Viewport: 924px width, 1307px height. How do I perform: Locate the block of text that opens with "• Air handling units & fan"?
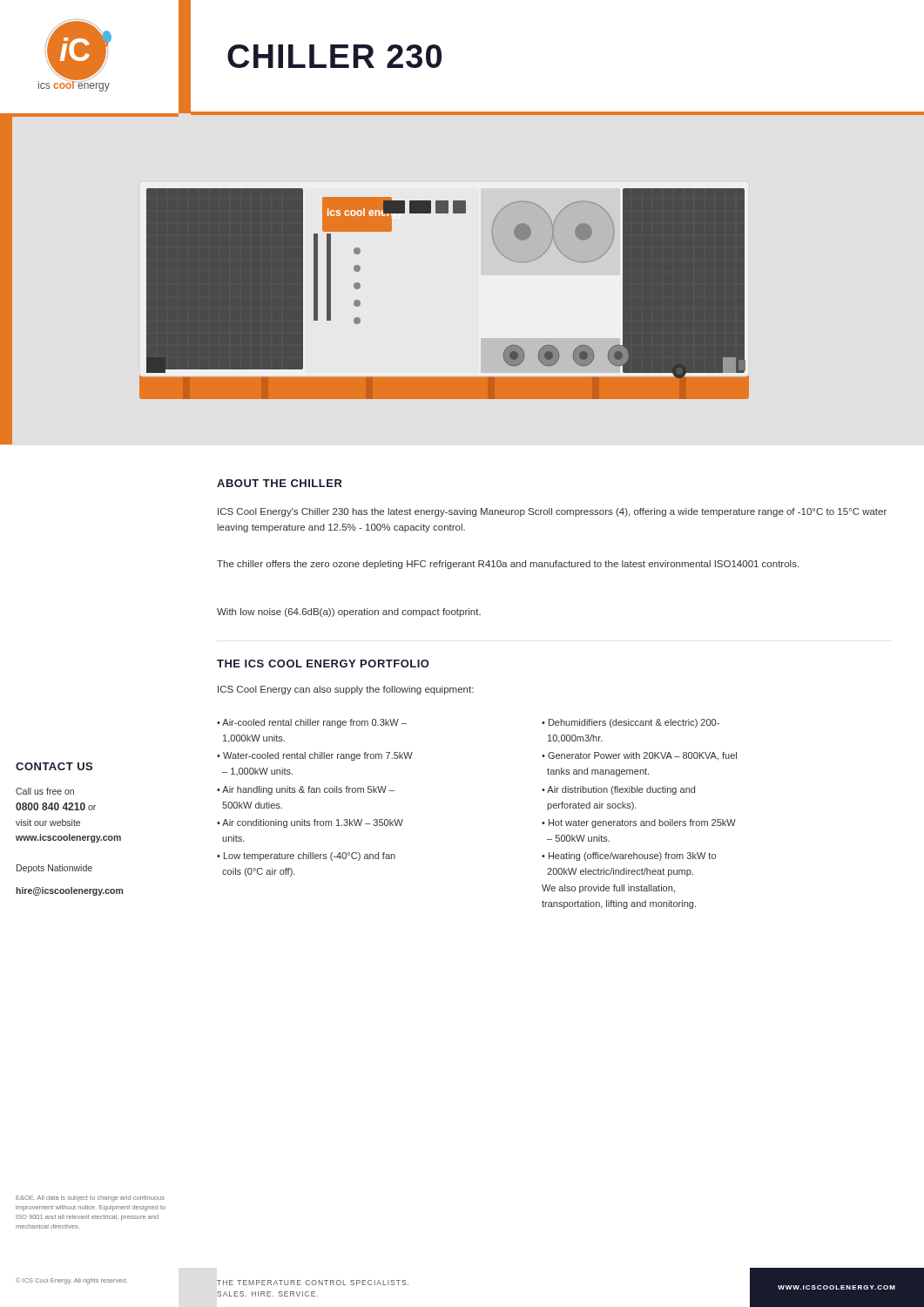306,797
